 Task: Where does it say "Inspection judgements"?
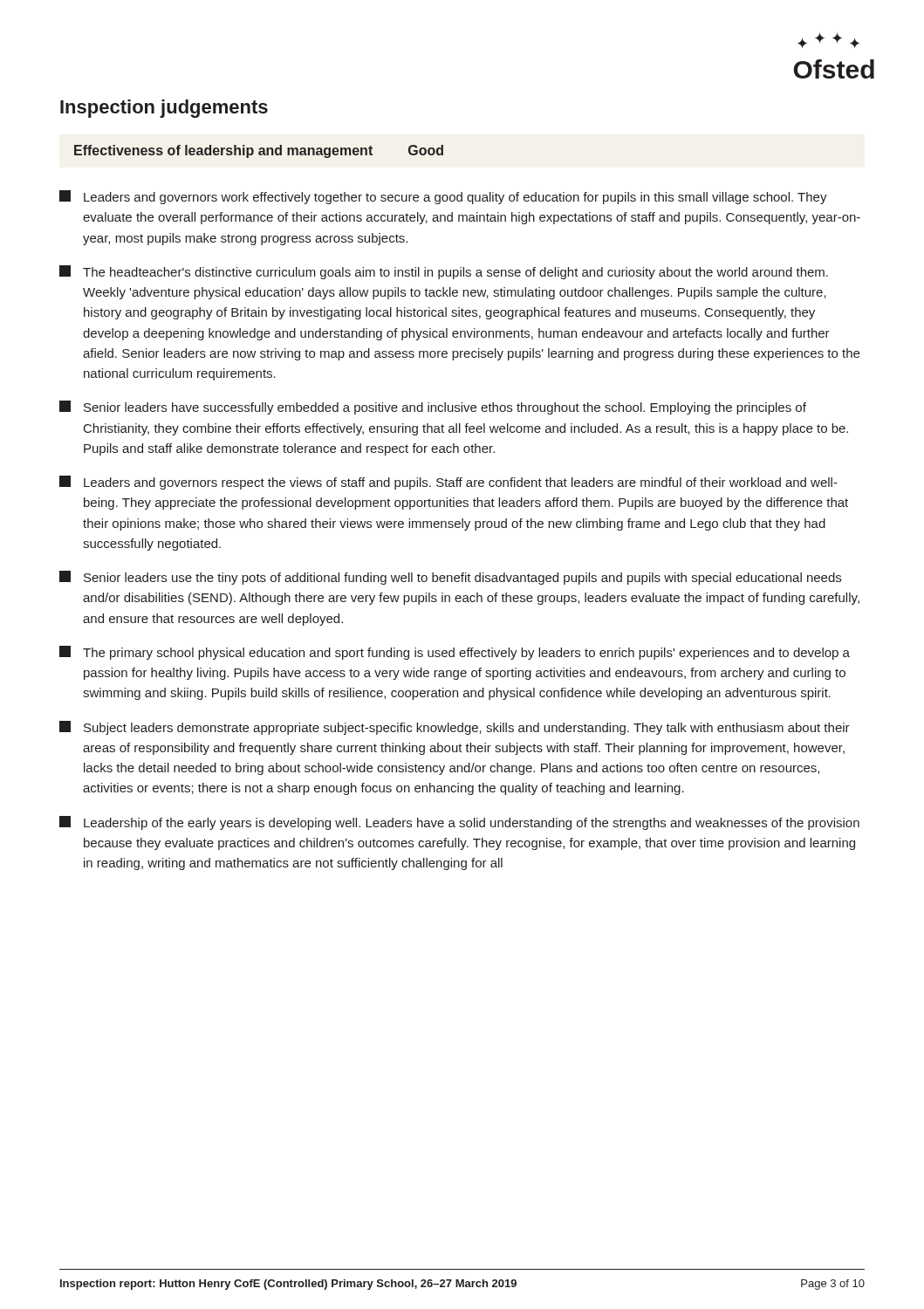164,107
